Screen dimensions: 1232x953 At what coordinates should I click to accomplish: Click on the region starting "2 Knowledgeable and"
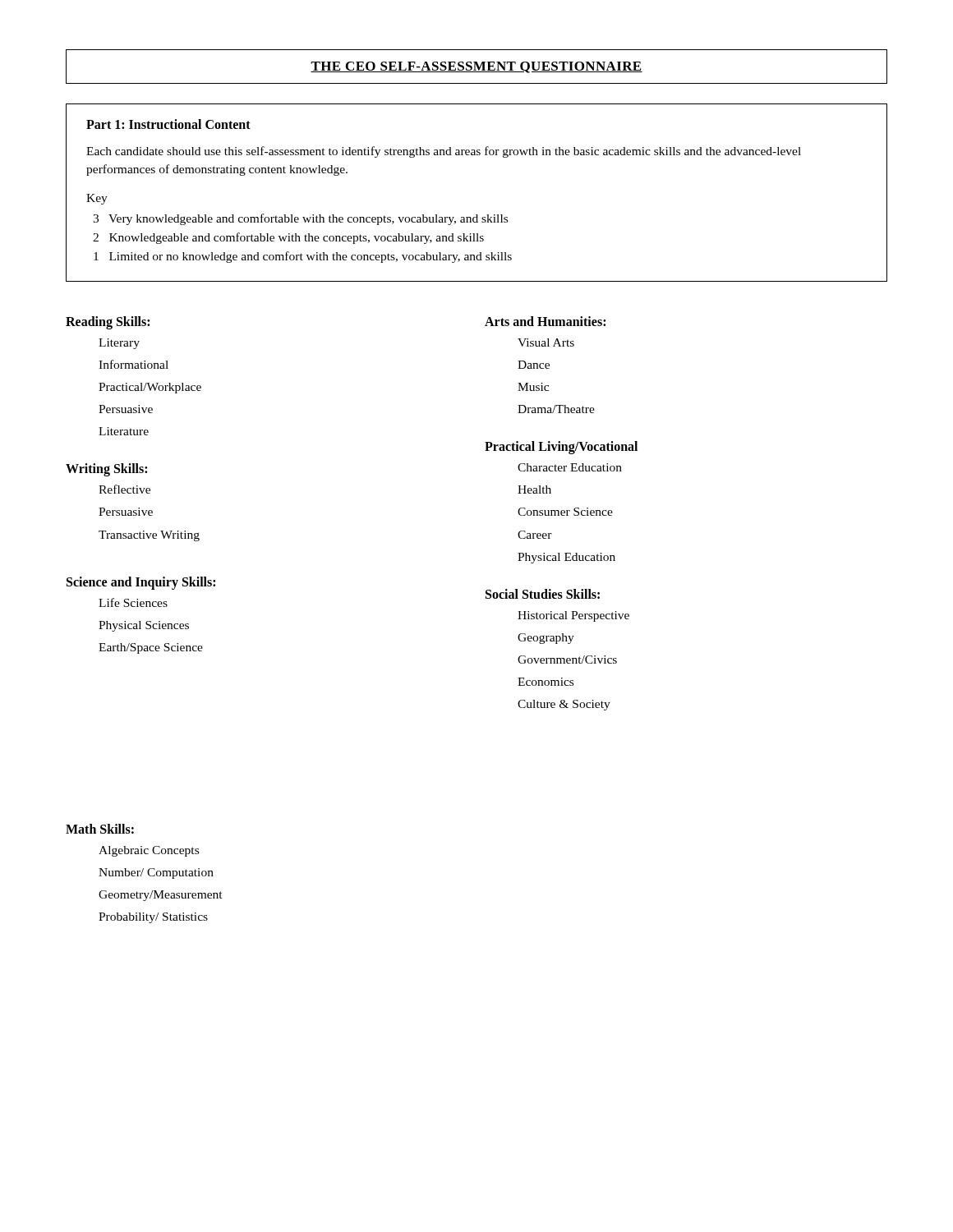289,237
